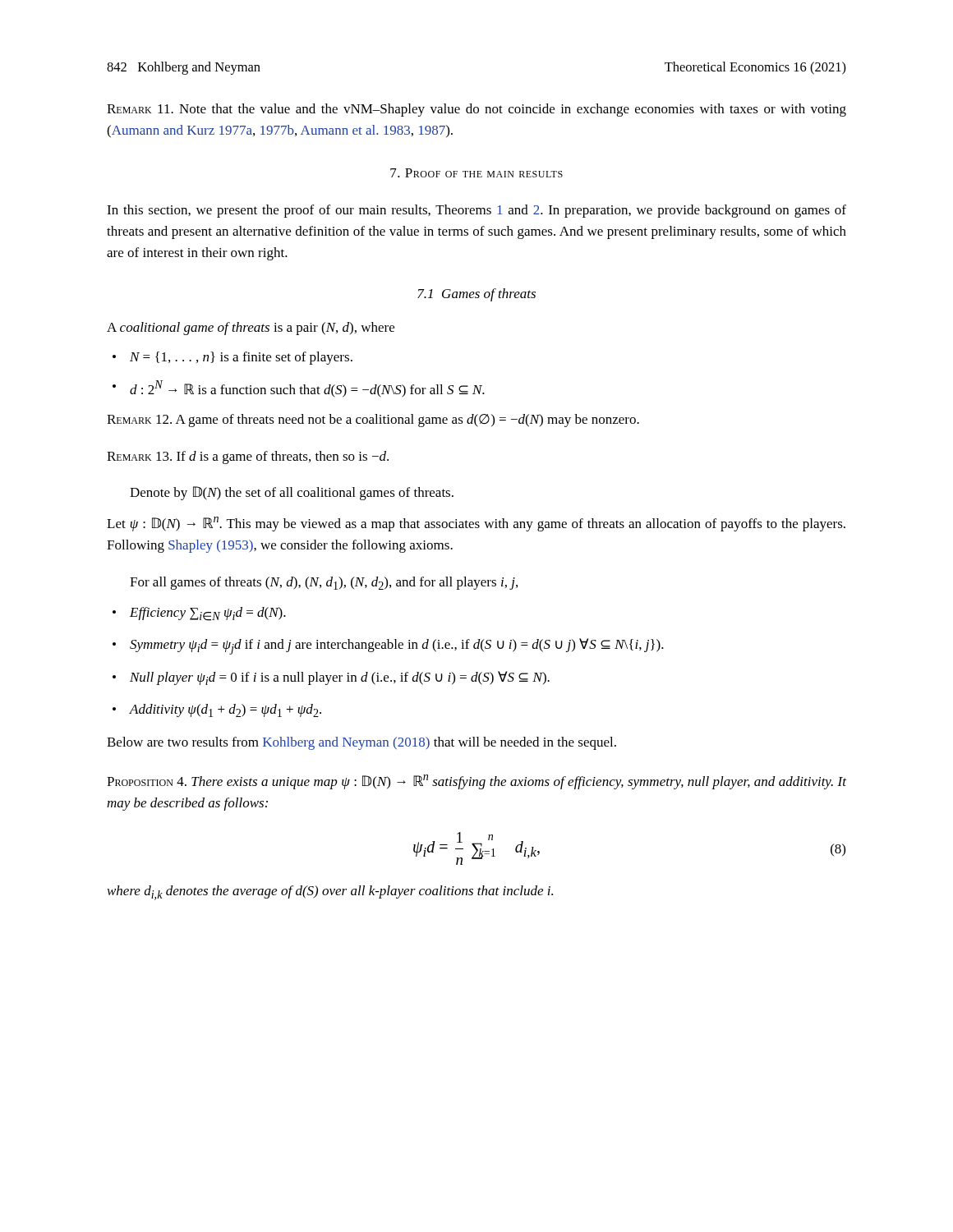Find the passage starting "N = {1, ."
This screenshot has width=953, height=1232.
pyautogui.click(x=232, y=358)
